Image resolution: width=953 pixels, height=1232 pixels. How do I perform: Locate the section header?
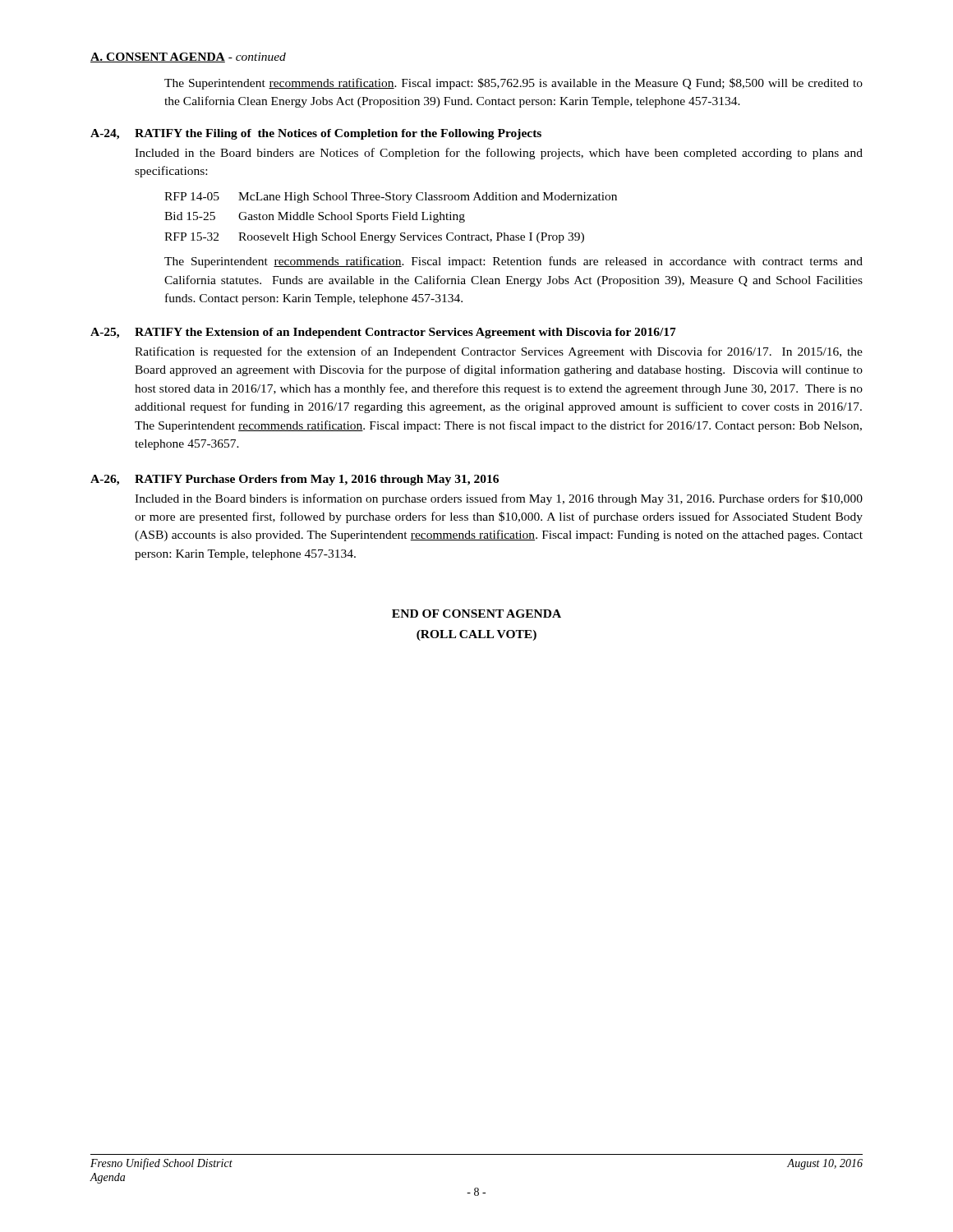click(188, 56)
